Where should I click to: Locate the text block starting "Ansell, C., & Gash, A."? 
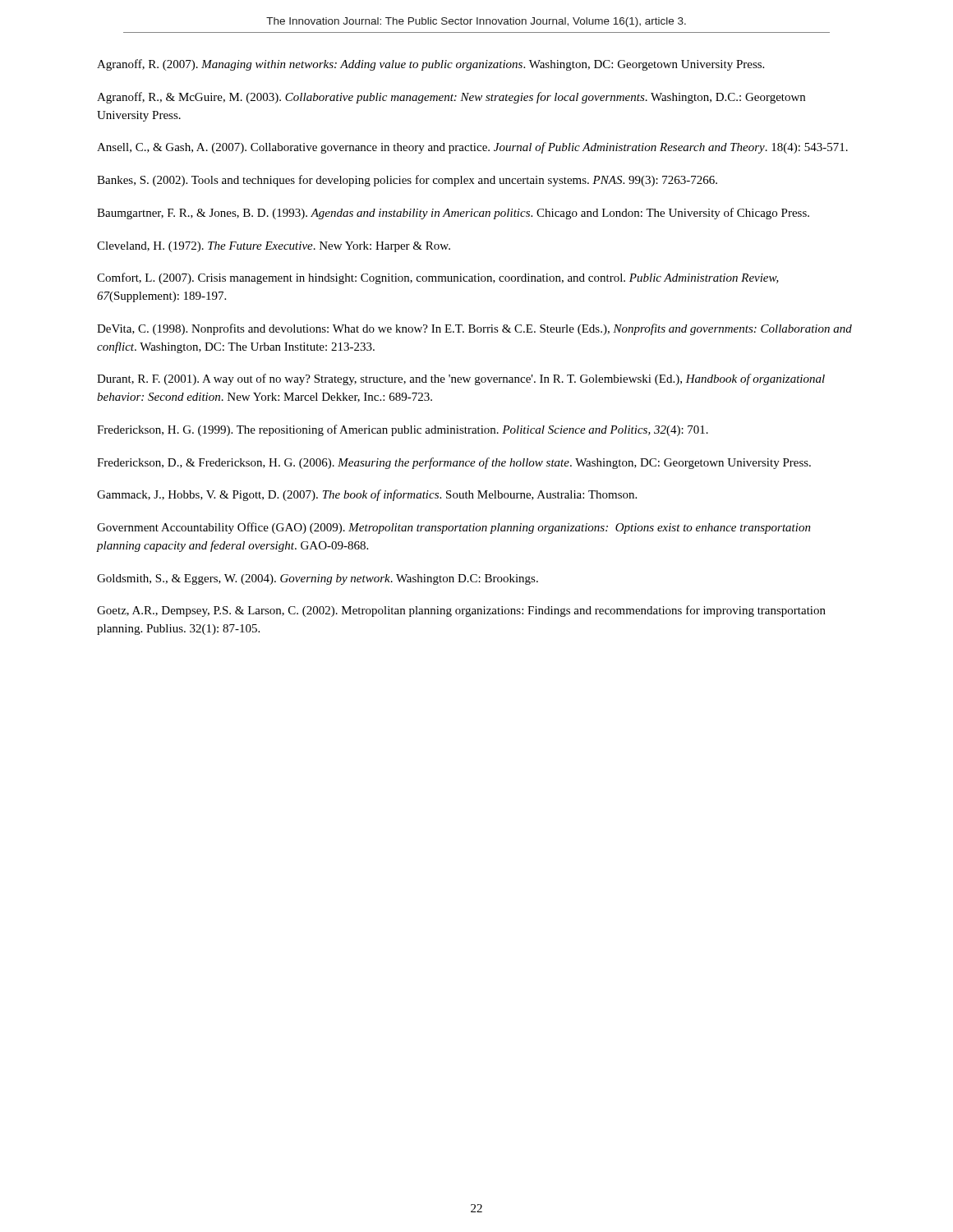point(473,147)
